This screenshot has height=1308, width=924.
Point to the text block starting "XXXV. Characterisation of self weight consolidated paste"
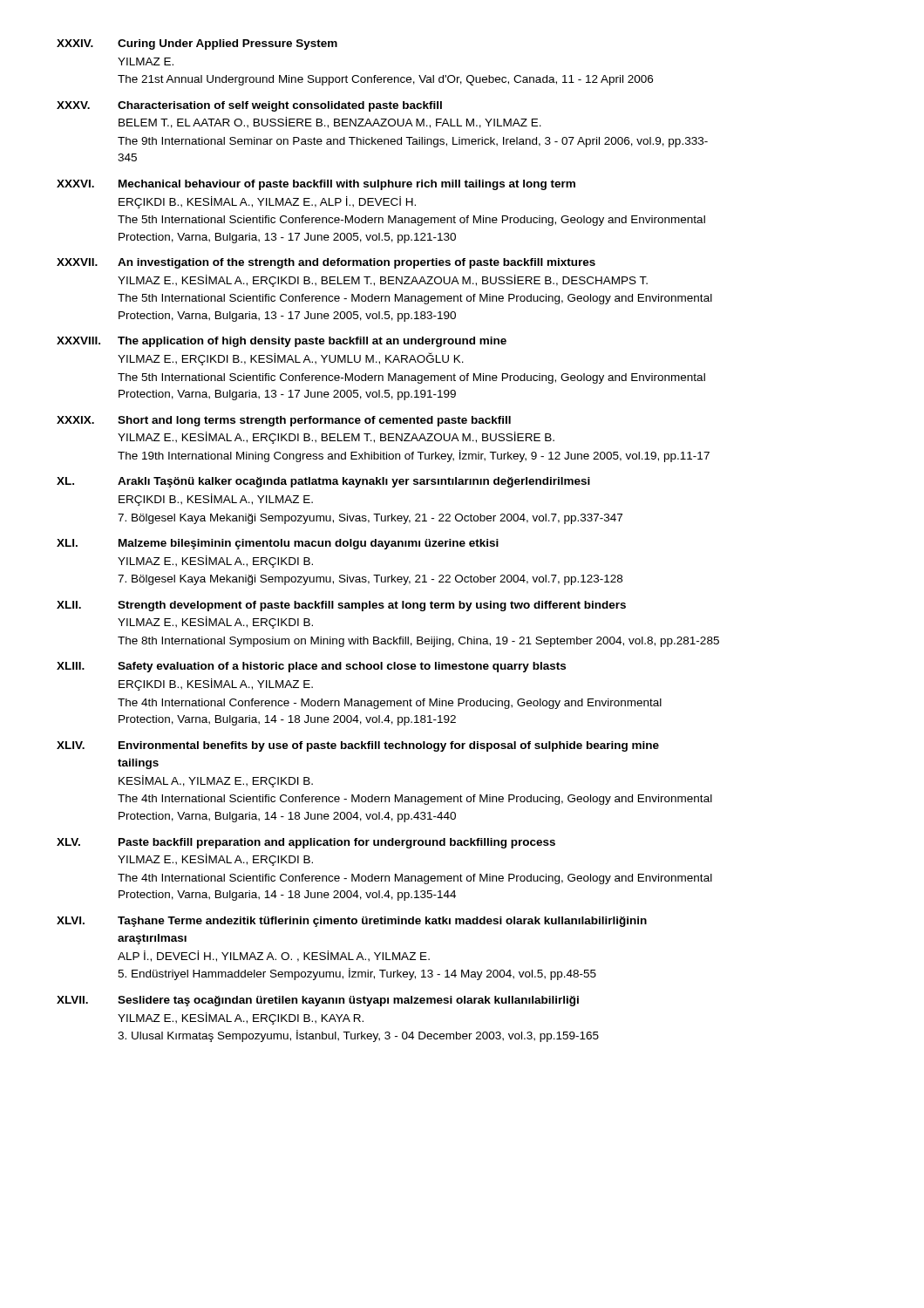point(462,132)
